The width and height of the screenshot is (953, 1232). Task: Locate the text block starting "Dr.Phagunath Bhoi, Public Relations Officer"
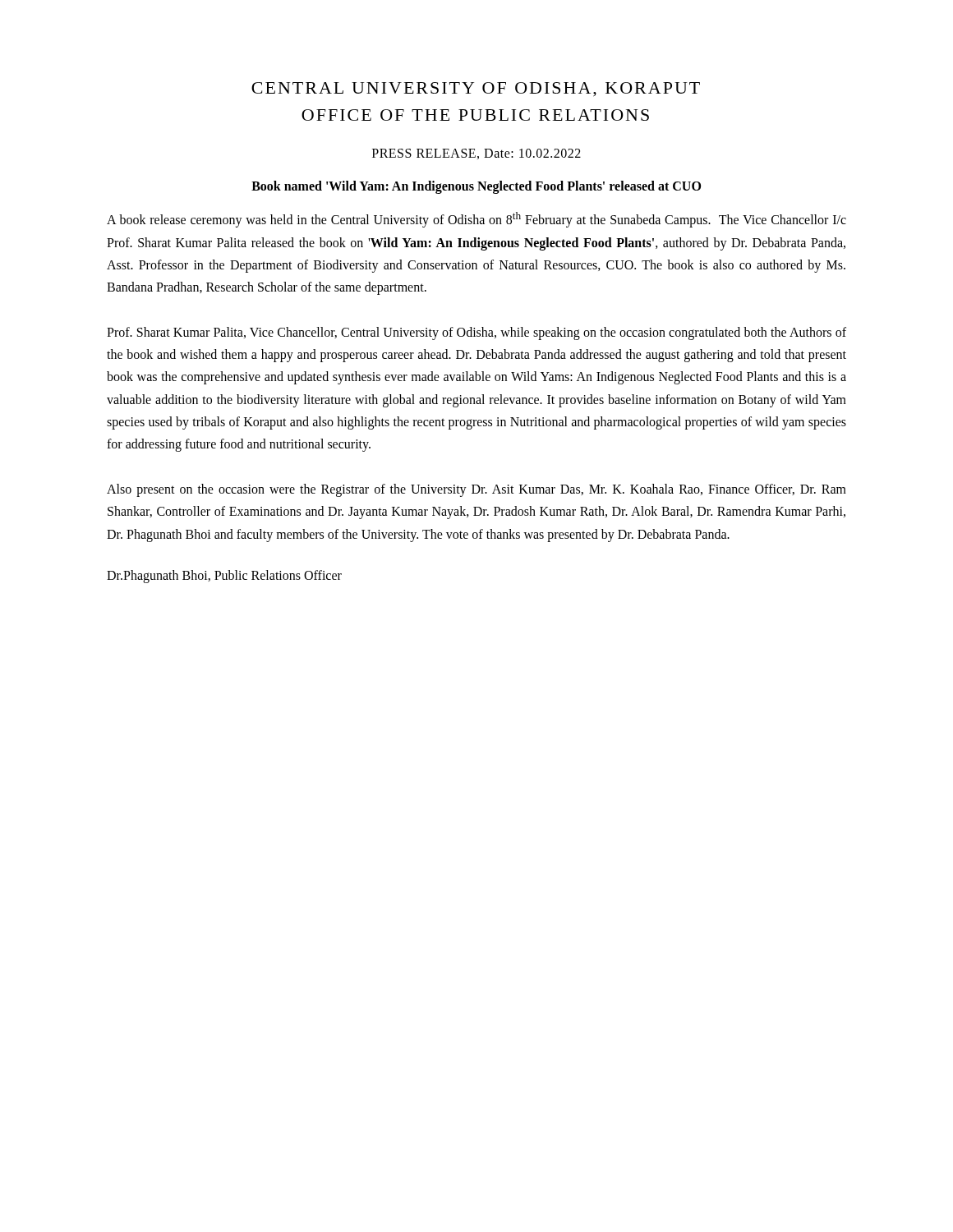pyautogui.click(x=224, y=575)
